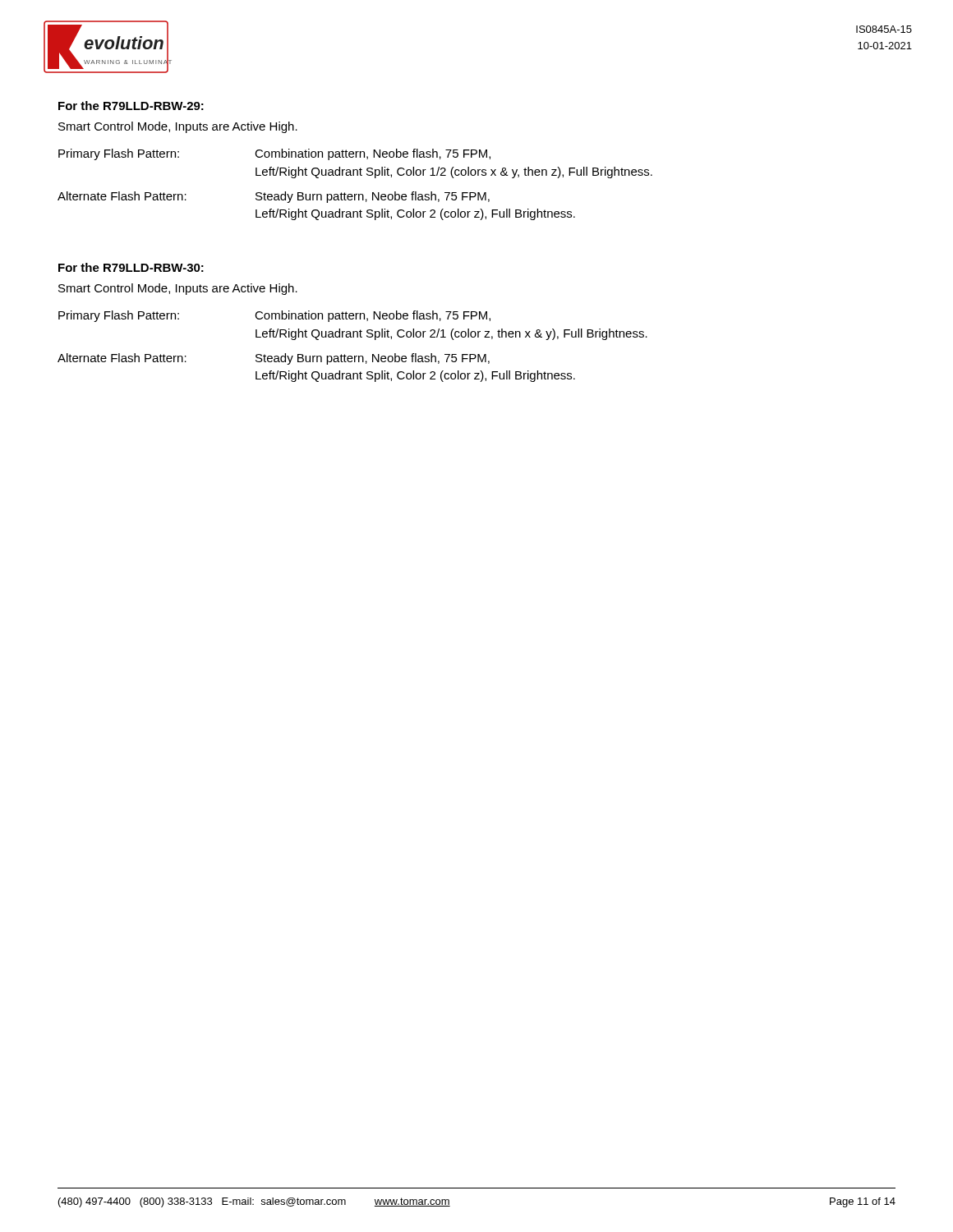The image size is (953, 1232).
Task: Select the logo
Action: [107, 48]
